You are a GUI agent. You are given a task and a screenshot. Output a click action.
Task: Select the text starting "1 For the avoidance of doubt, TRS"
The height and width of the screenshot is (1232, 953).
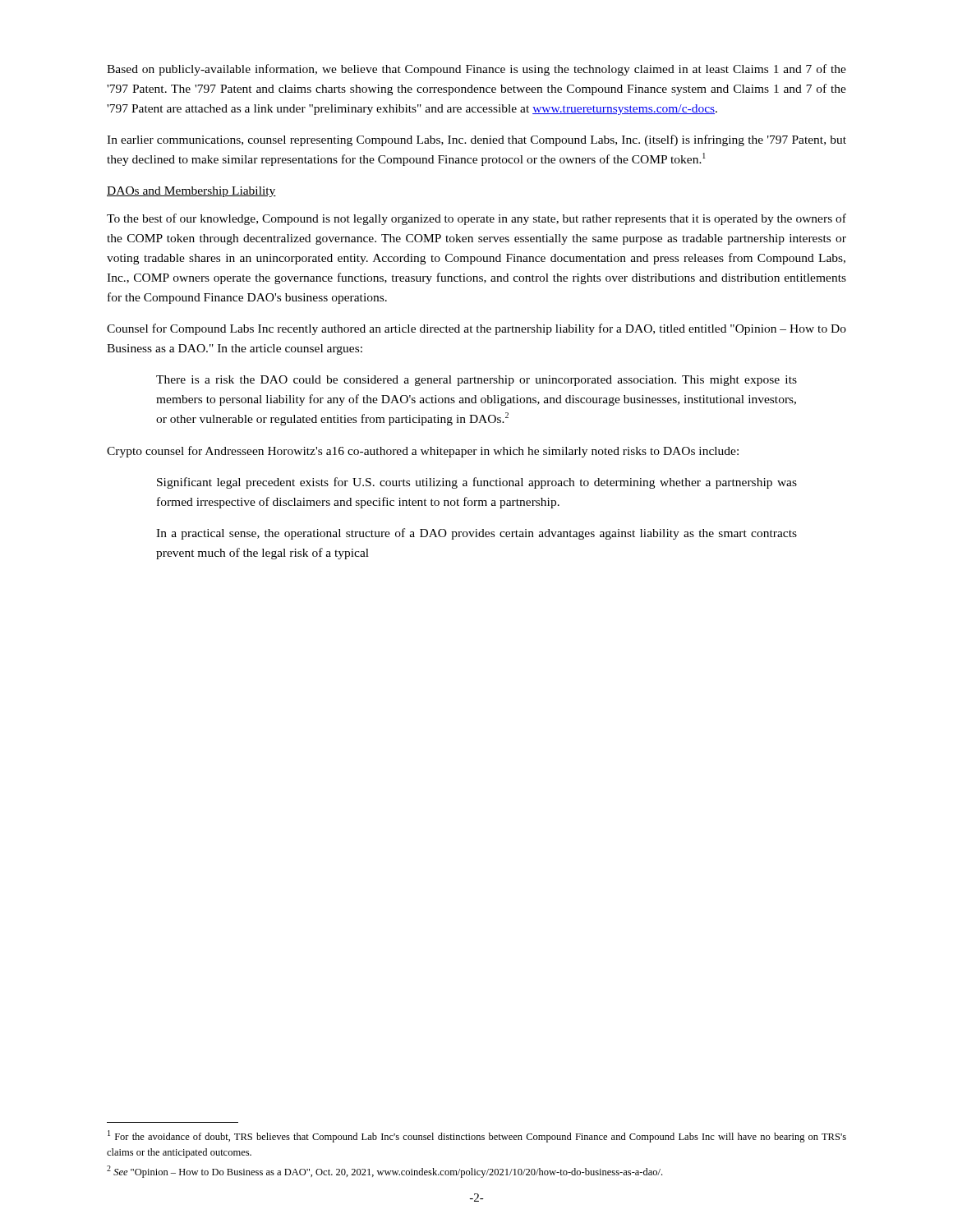(476, 1143)
